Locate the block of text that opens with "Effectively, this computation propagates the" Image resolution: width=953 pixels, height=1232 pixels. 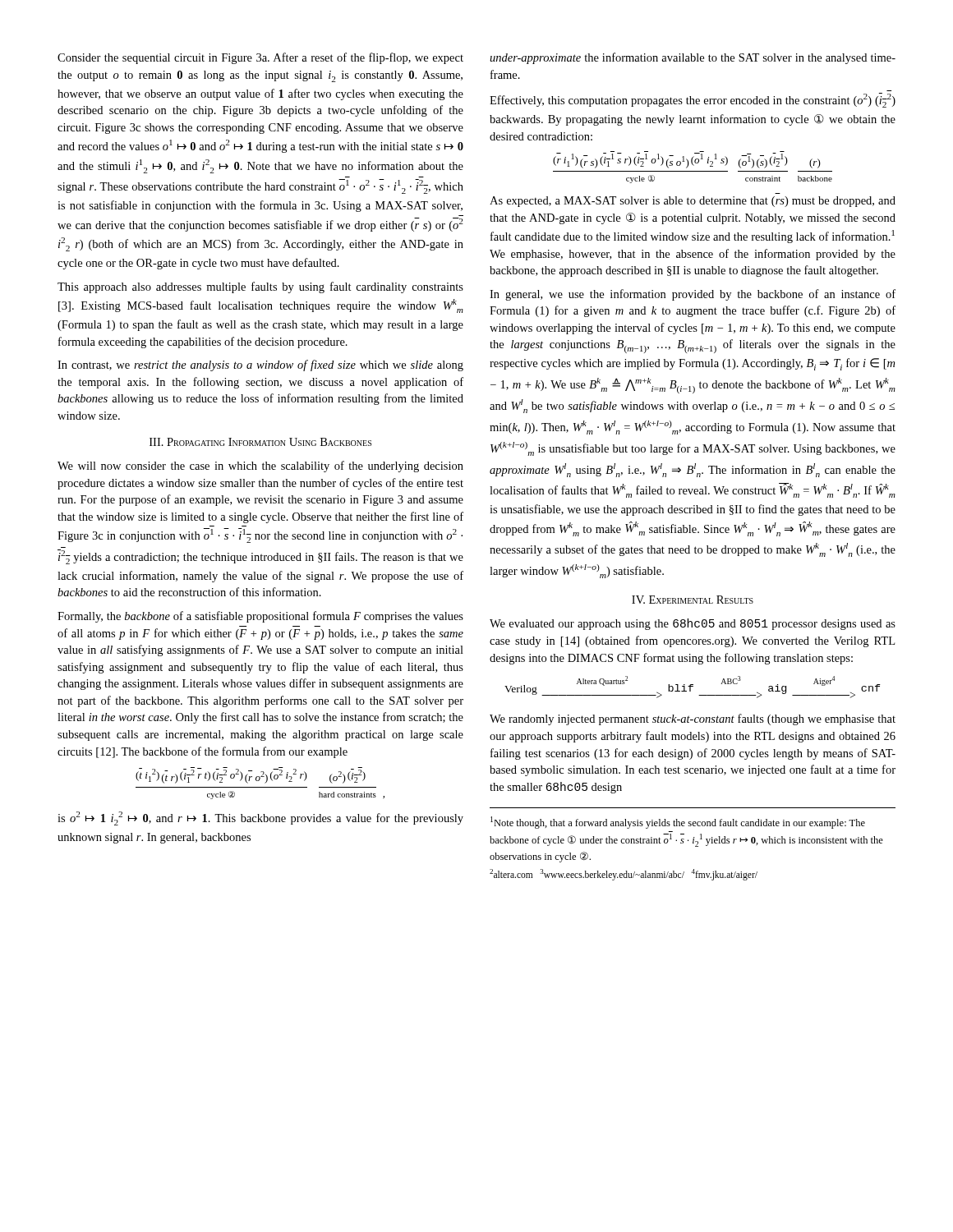coord(693,117)
